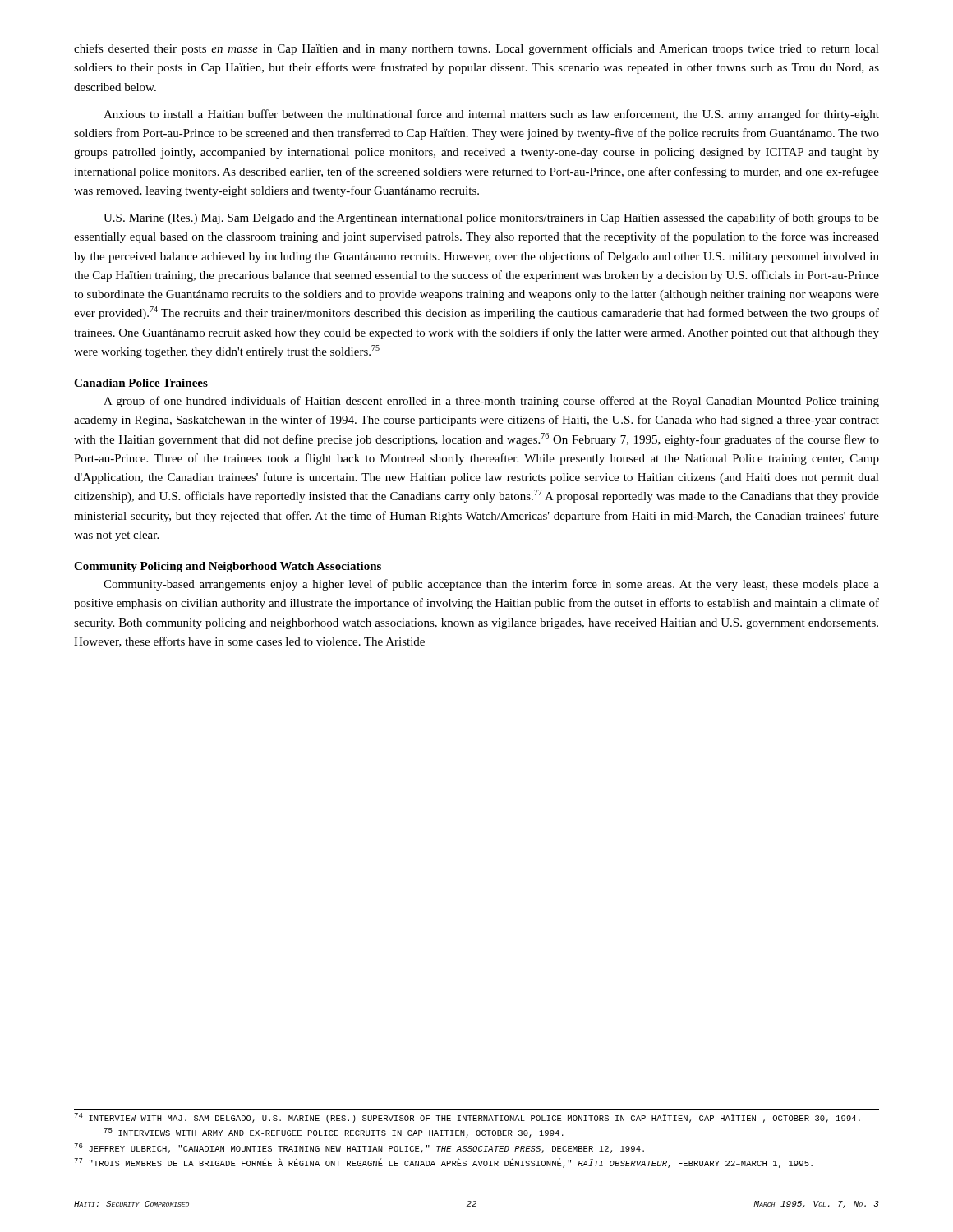Screen dimensions: 1232x953
Task: Find the block starting "chiefs deserted their posts en masse"
Action: point(476,68)
